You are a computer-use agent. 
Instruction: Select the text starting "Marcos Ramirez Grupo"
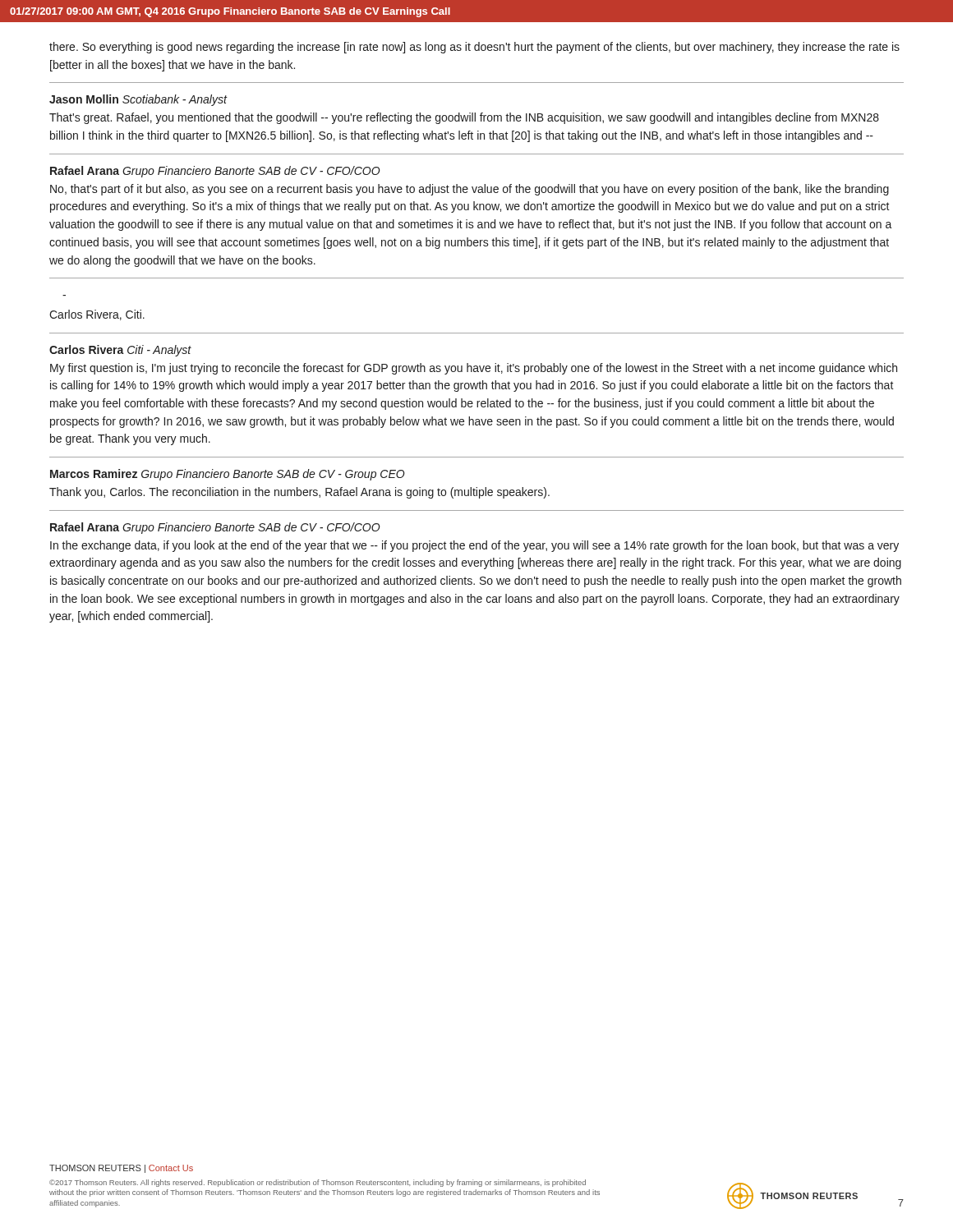227,474
